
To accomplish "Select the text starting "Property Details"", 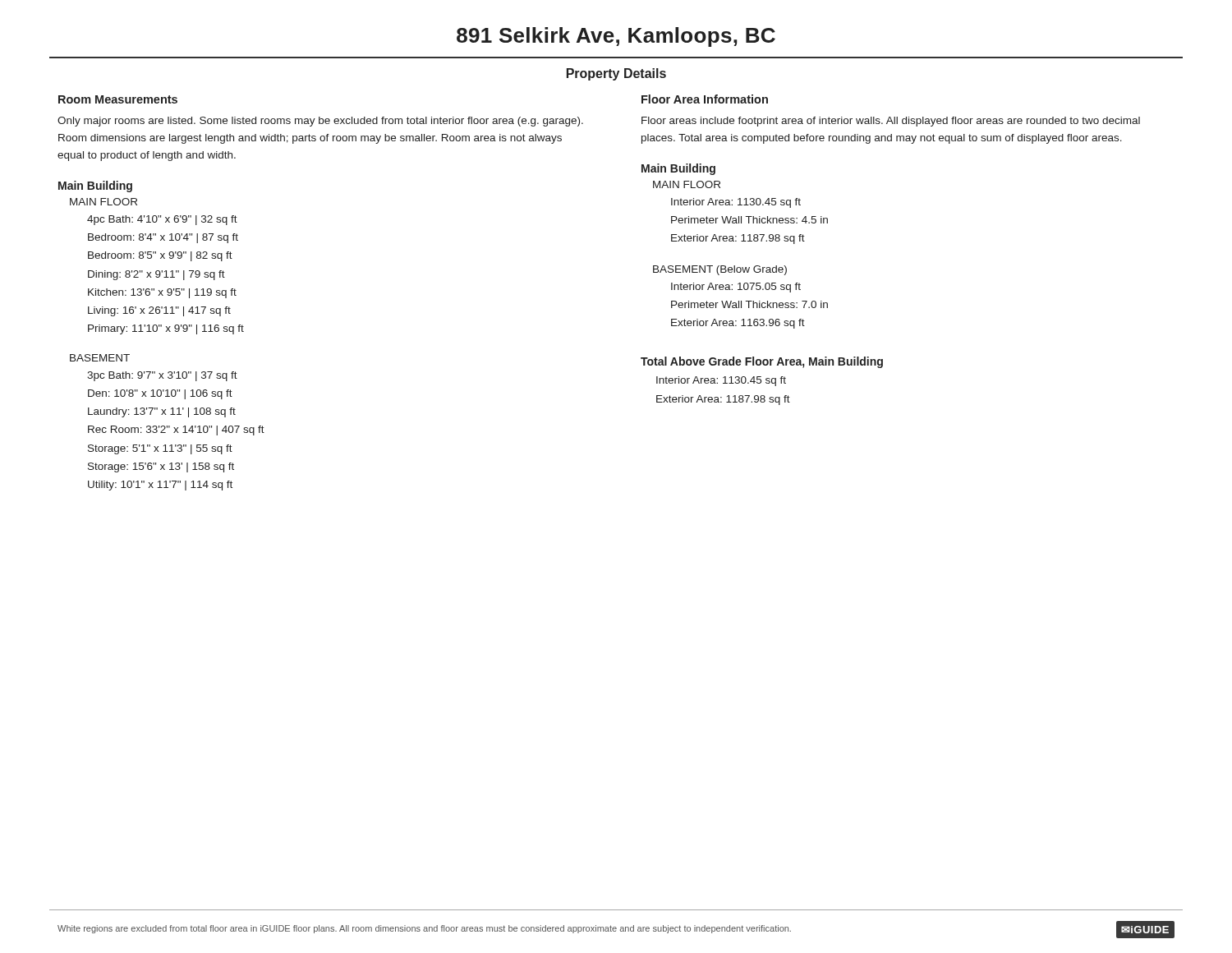I will pyautogui.click(x=616, y=74).
